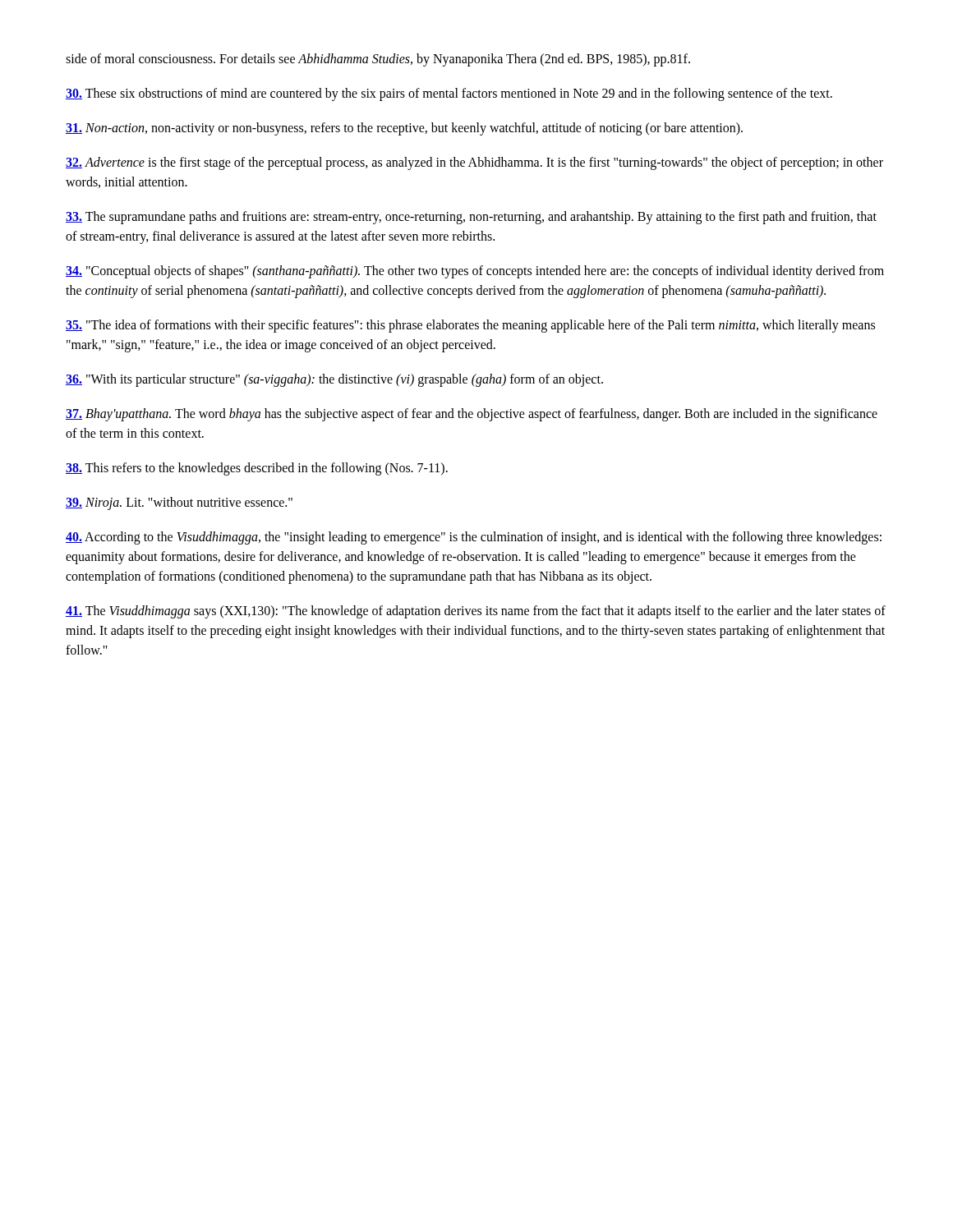Viewport: 953px width, 1232px height.
Task: Select the text block starting "side of moral consciousness. For details see"
Action: point(378,59)
